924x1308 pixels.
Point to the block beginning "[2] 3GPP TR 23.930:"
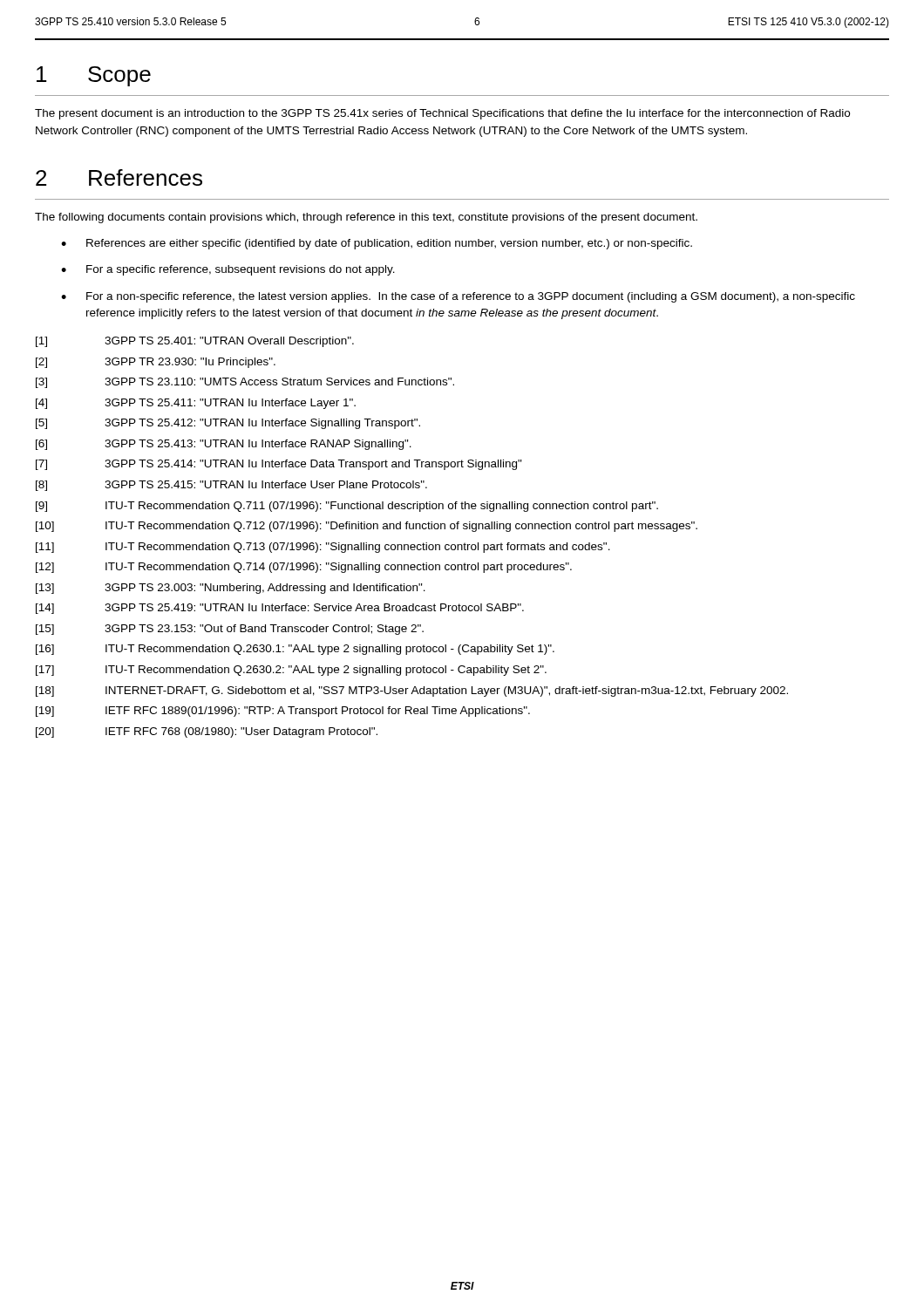click(x=156, y=363)
